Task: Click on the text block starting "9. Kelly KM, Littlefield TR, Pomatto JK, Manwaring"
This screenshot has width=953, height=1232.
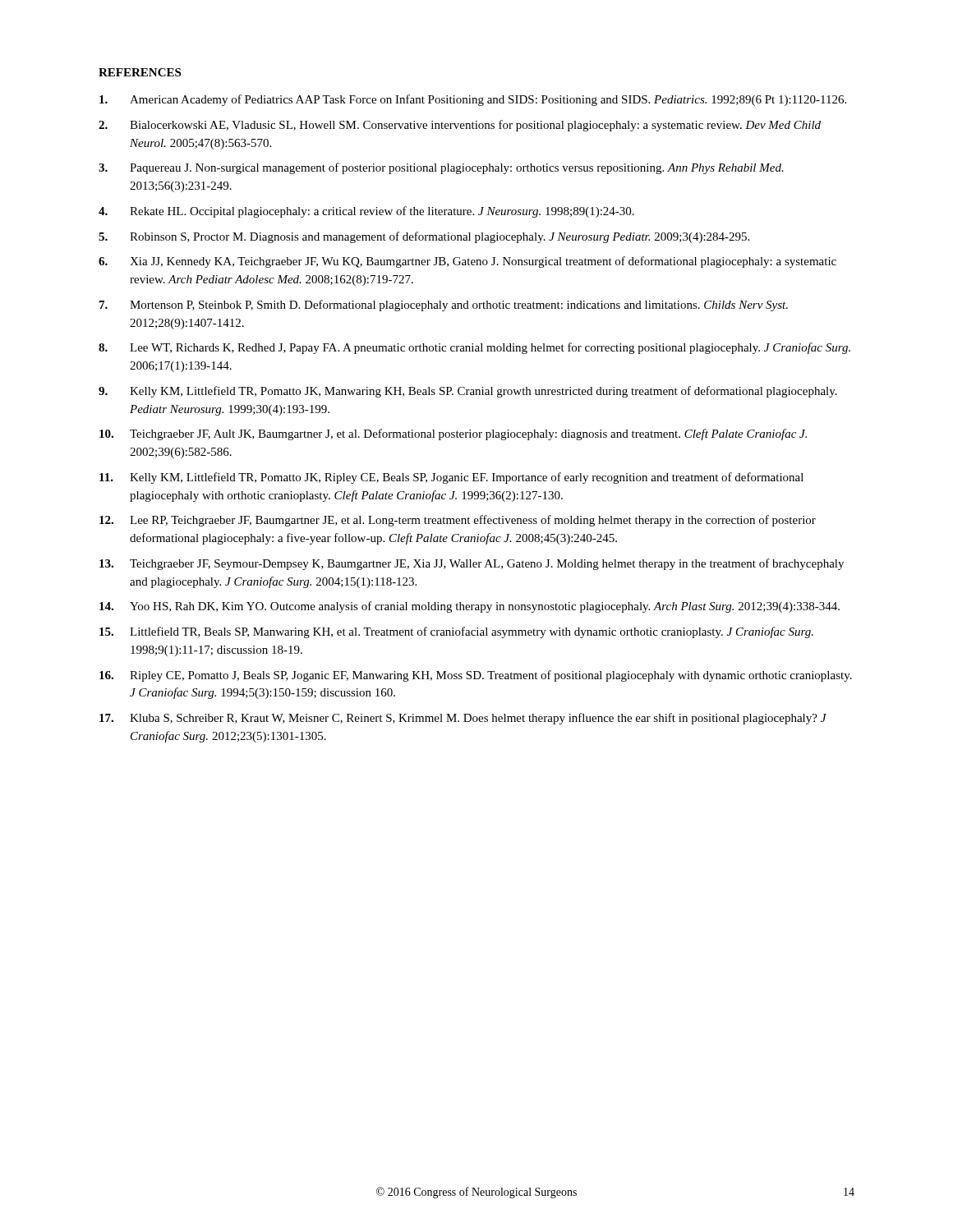Action: click(476, 400)
